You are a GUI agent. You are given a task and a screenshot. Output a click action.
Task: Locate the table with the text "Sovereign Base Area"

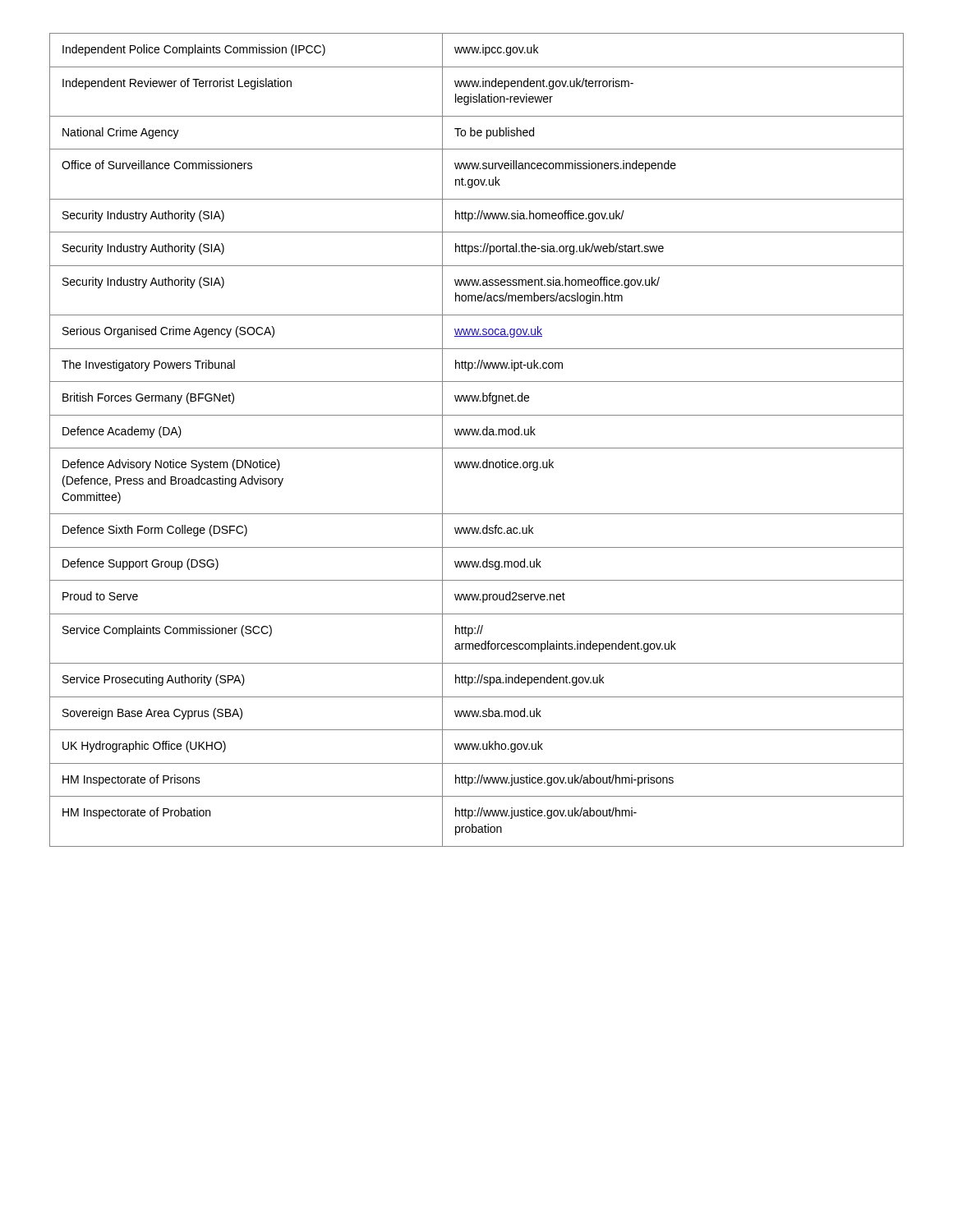[476, 440]
